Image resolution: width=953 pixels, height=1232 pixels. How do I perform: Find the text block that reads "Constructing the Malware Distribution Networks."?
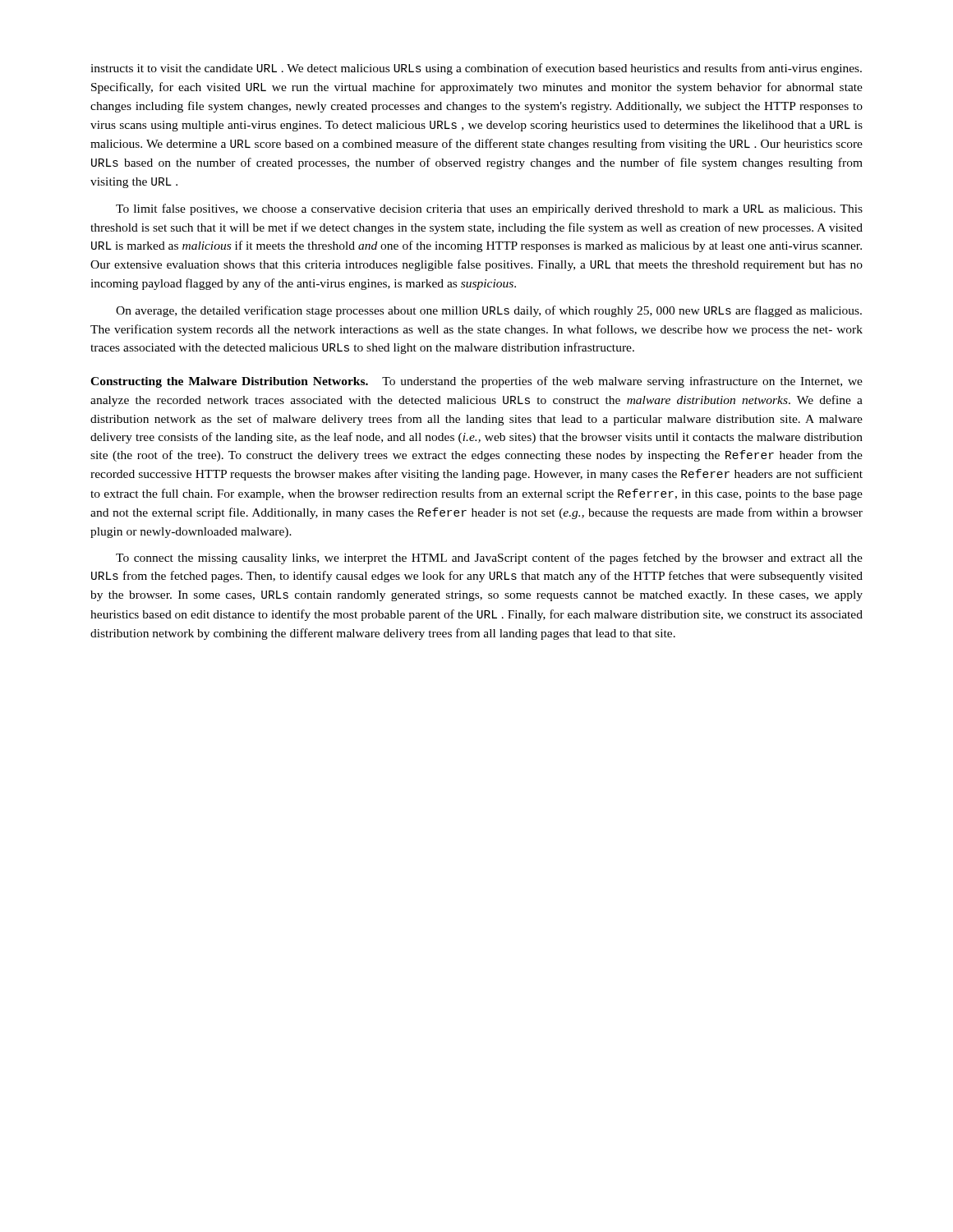pos(476,507)
